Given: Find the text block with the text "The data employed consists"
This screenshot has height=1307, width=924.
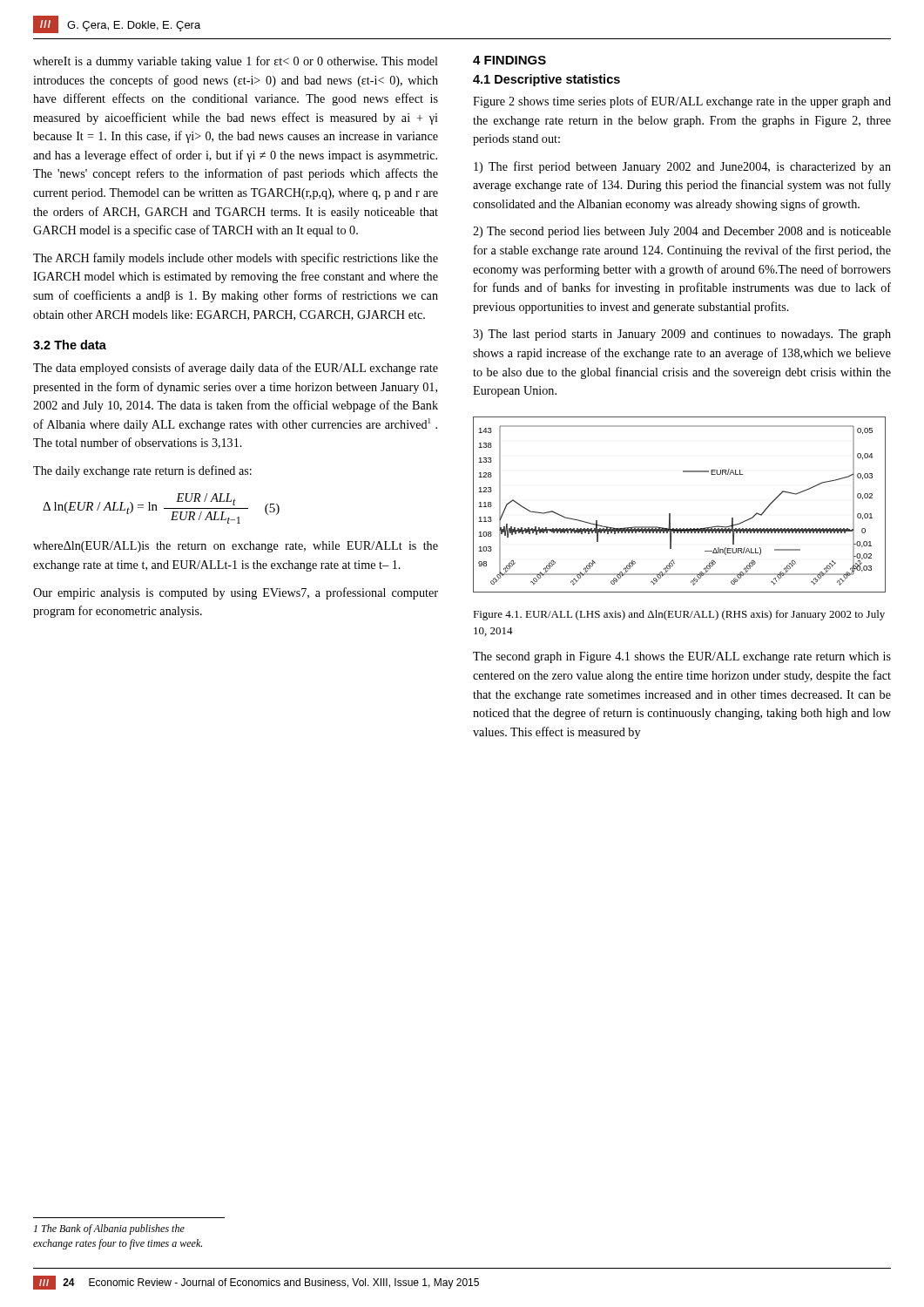Looking at the screenshot, I should click(236, 405).
